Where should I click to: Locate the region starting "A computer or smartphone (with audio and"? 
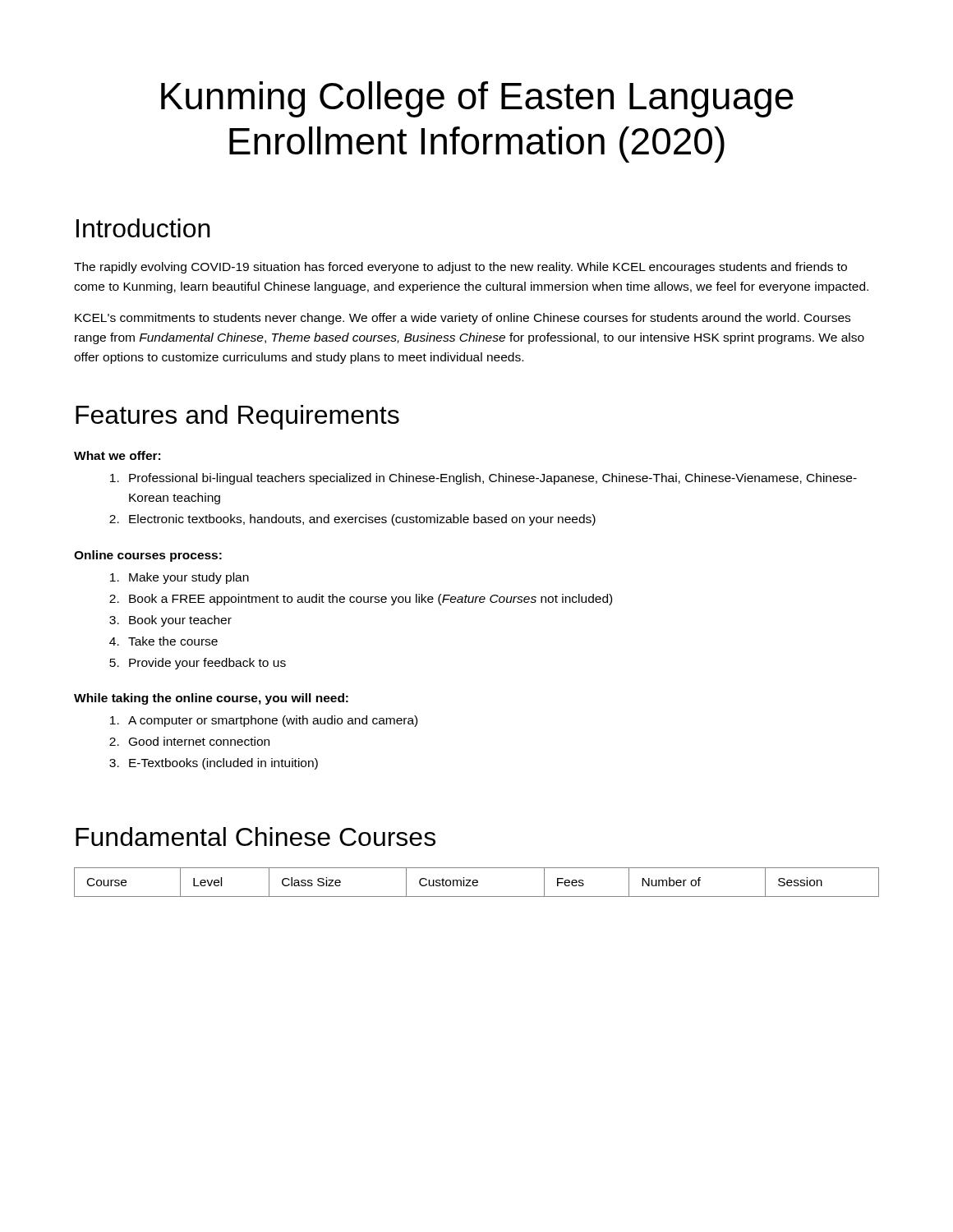click(x=273, y=720)
